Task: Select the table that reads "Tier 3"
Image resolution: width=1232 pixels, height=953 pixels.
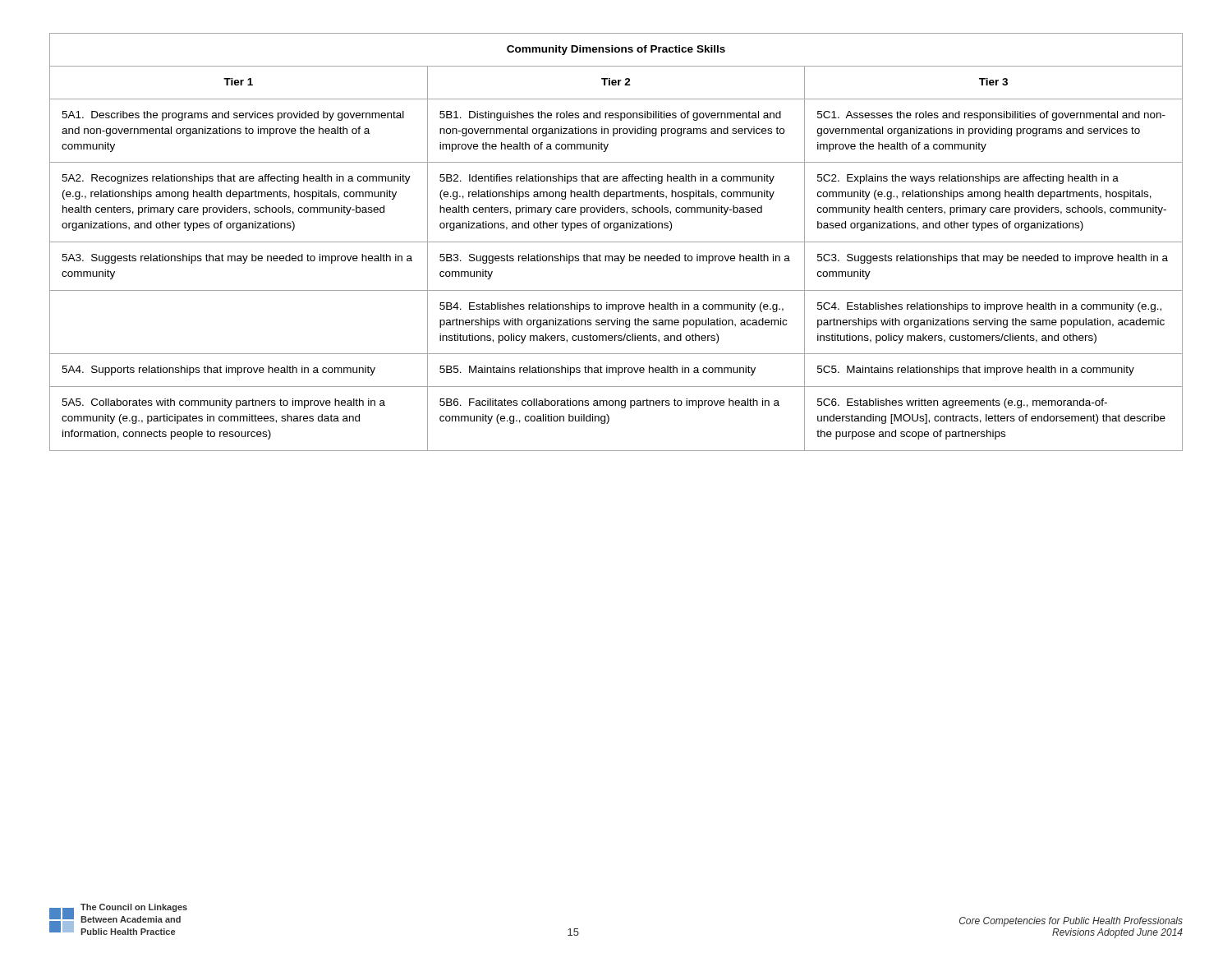Action: [x=616, y=242]
